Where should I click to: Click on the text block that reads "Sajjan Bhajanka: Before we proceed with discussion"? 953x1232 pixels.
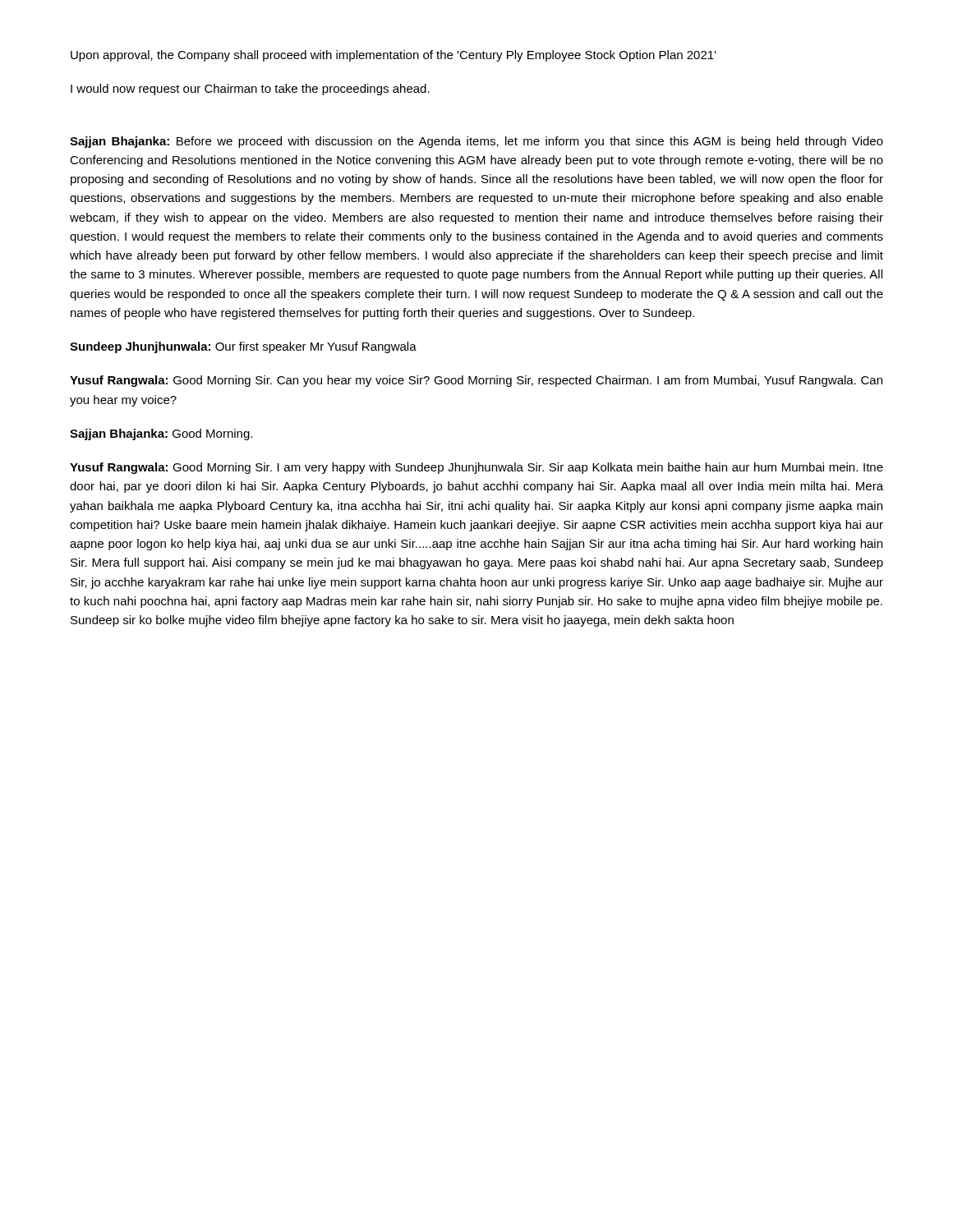click(476, 226)
